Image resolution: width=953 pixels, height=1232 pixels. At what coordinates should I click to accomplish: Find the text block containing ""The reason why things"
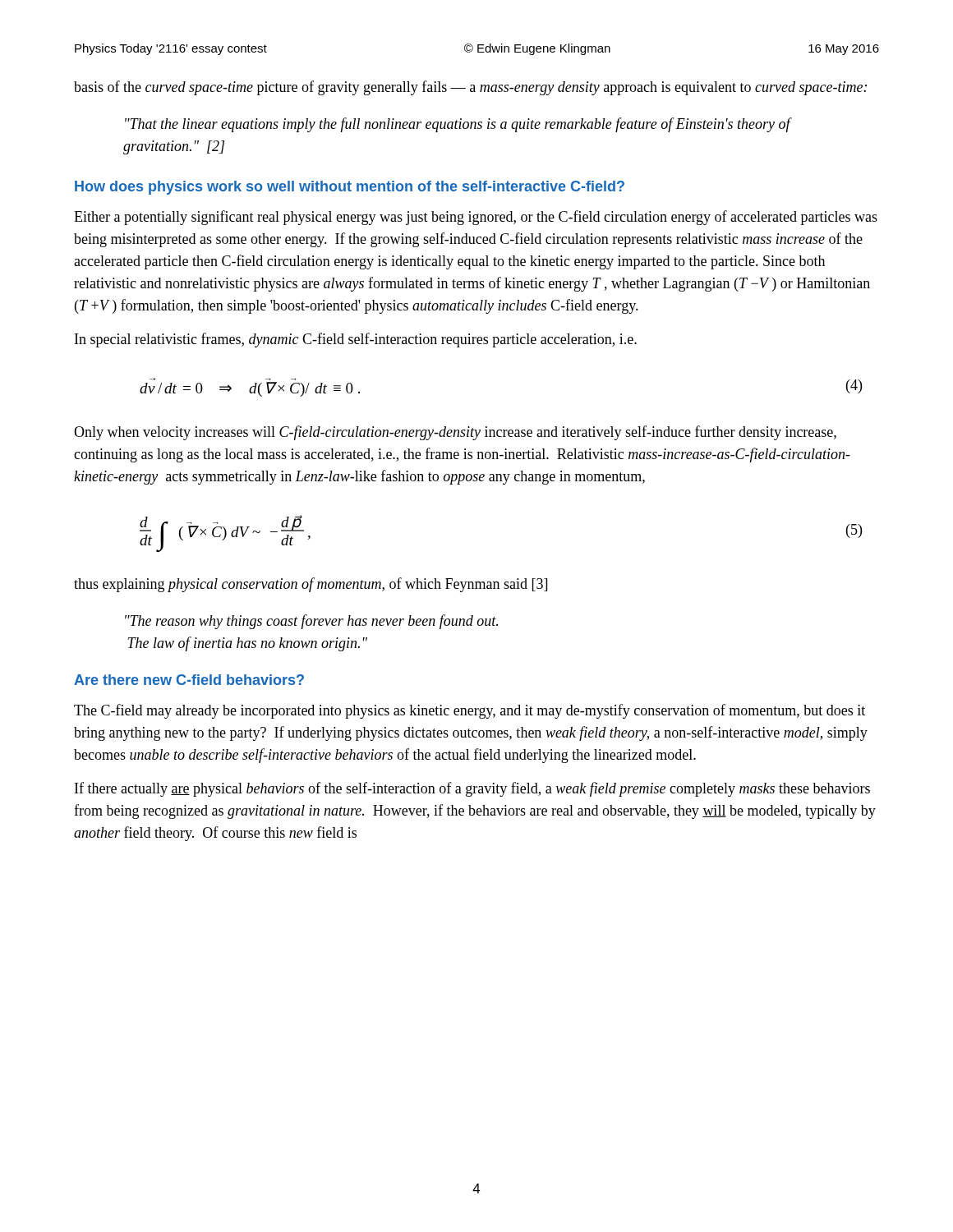click(x=311, y=632)
